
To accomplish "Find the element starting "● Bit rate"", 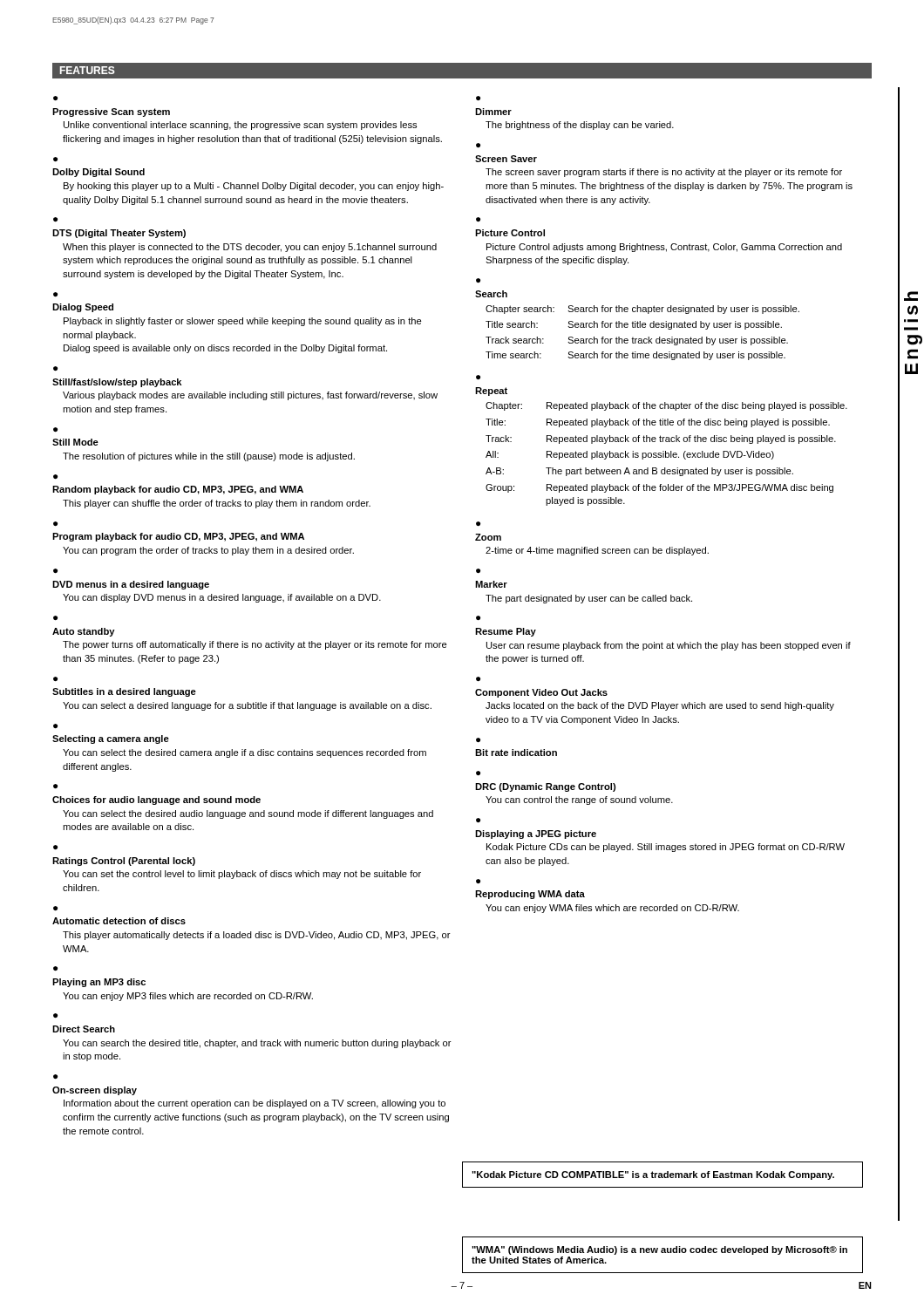I will [478, 740].
